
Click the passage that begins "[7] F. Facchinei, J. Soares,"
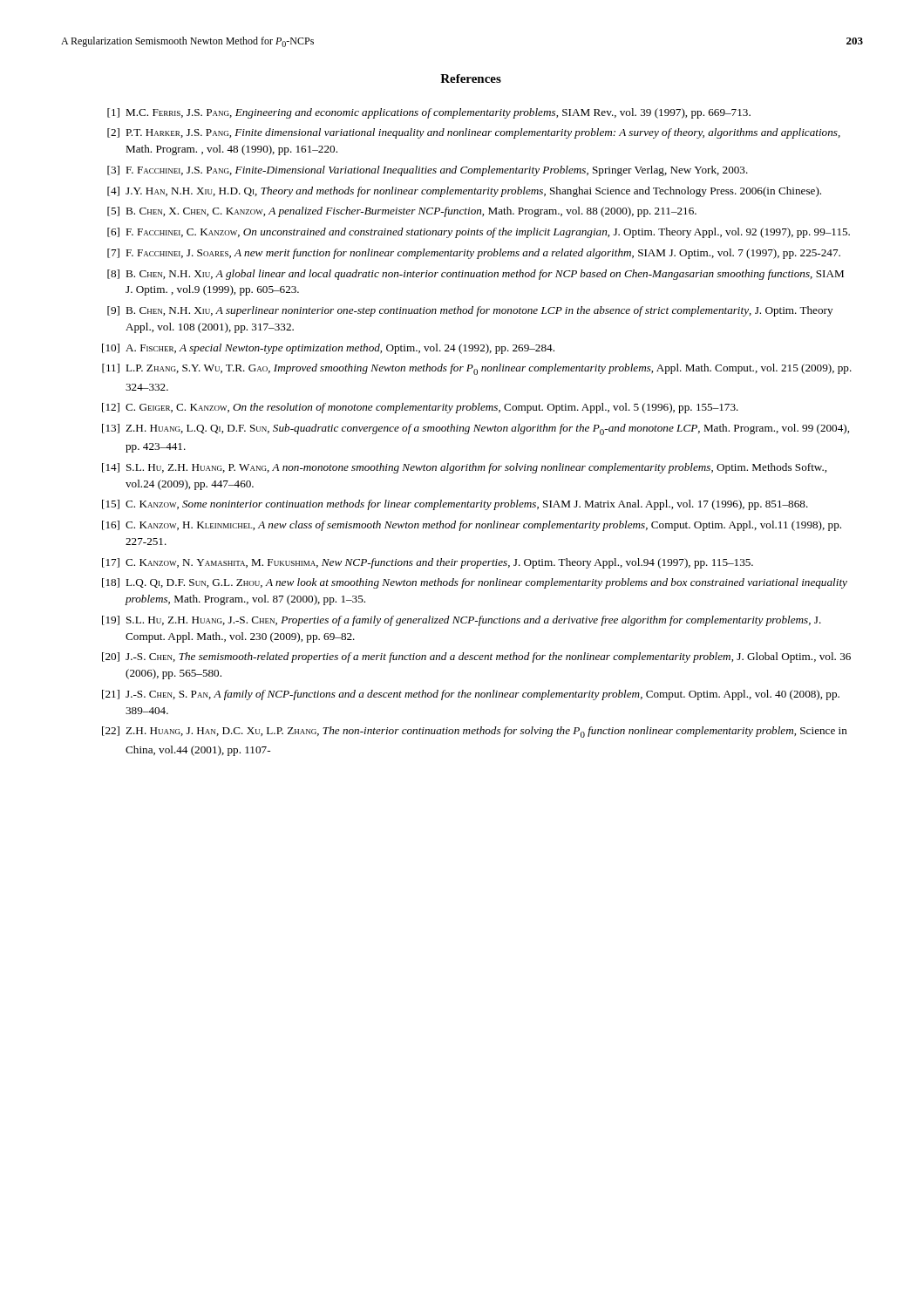[471, 253]
